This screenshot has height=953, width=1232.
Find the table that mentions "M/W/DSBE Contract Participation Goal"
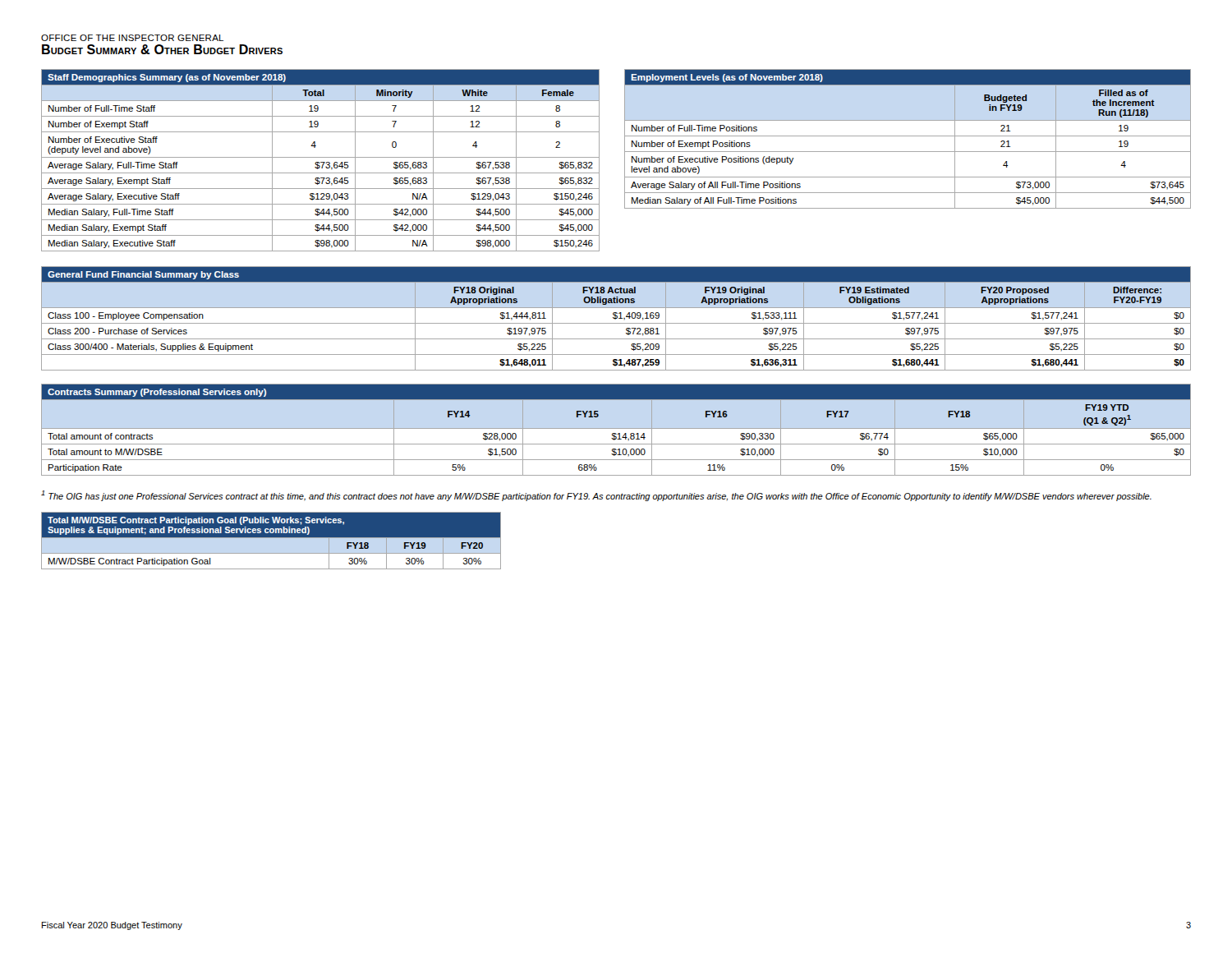coord(271,541)
